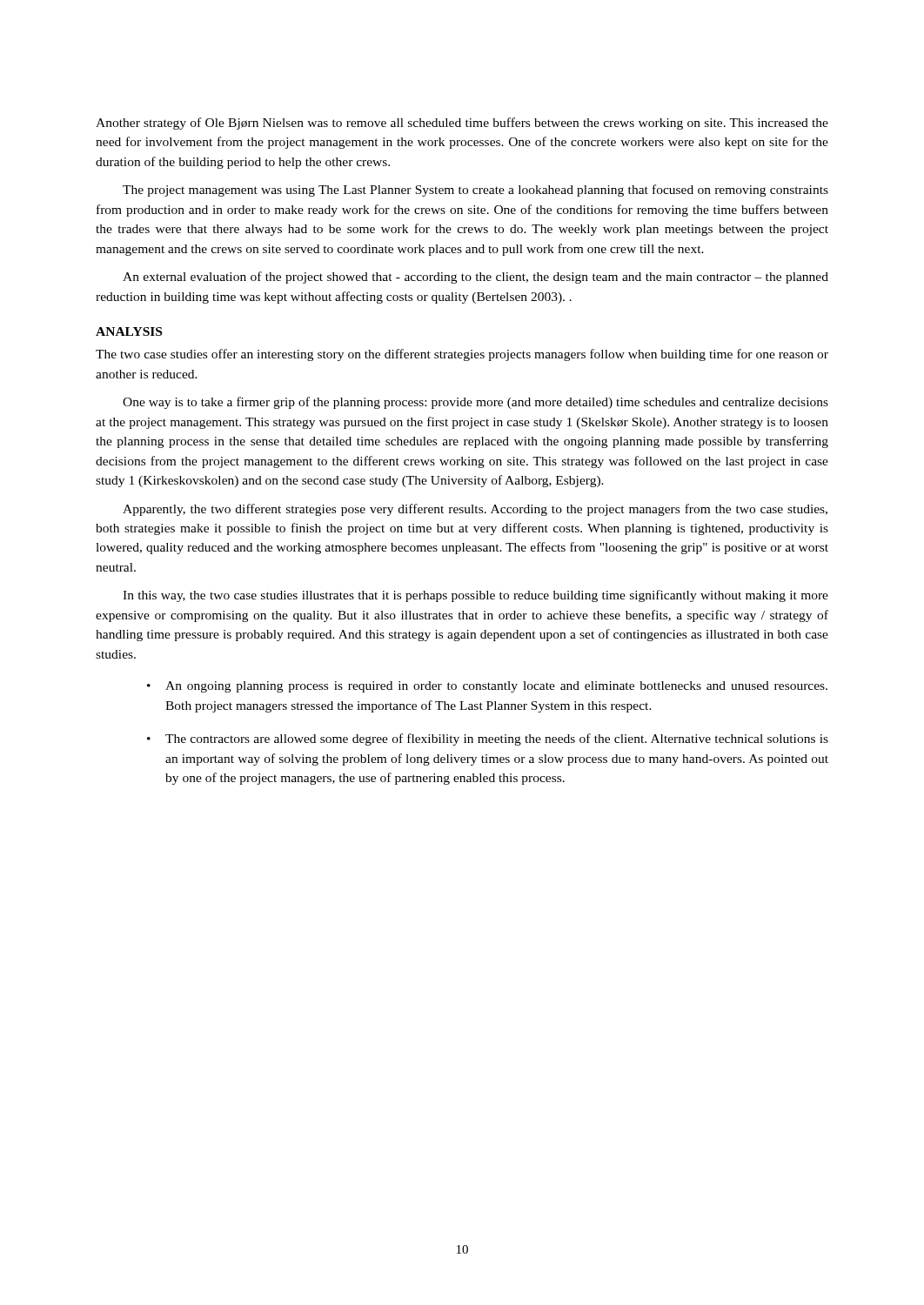Image resolution: width=924 pixels, height=1305 pixels.
Task: Locate the text block that reads "Apparently, the two different strategies"
Action: coord(462,538)
